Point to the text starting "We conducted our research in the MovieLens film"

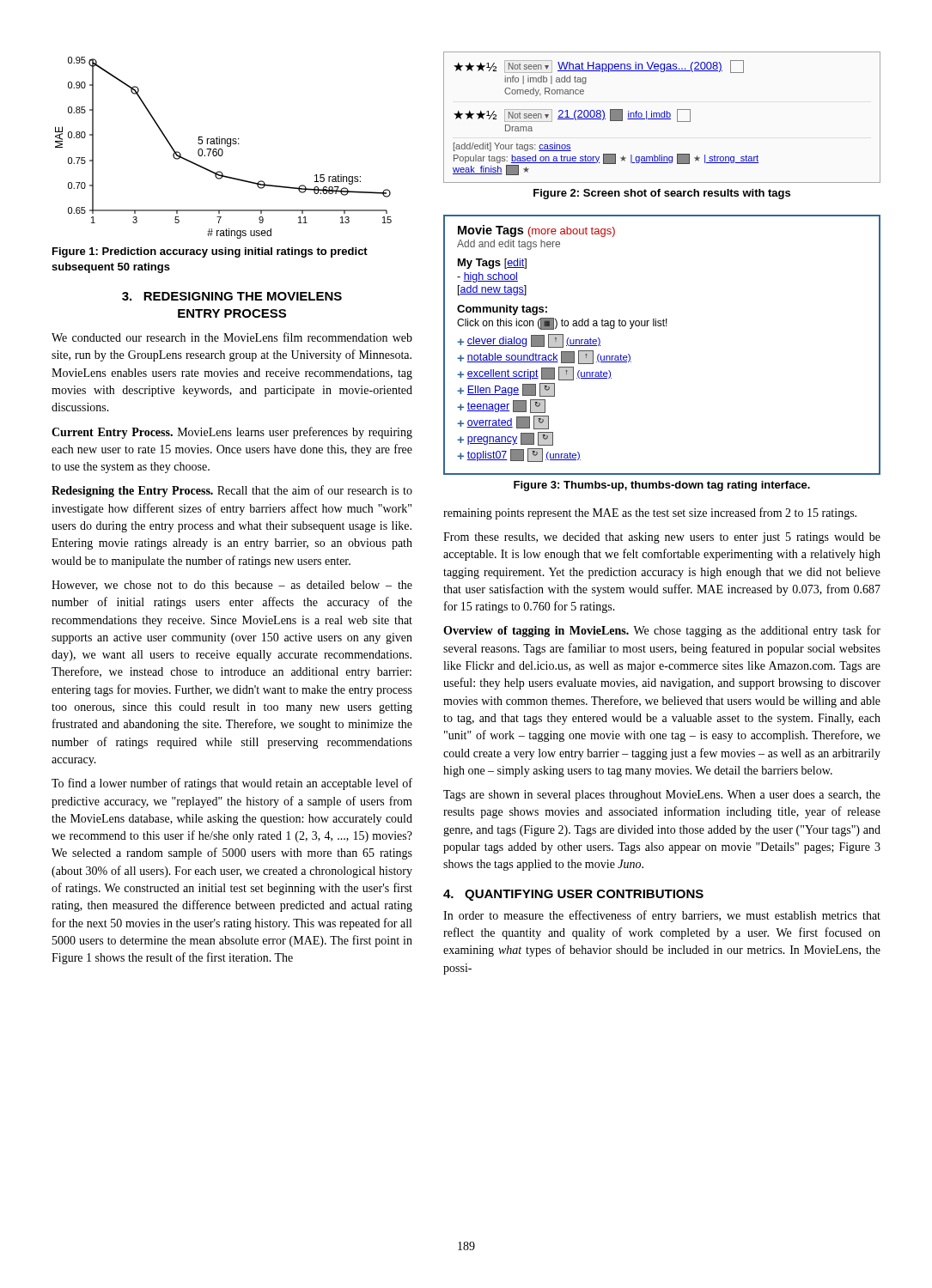[232, 373]
